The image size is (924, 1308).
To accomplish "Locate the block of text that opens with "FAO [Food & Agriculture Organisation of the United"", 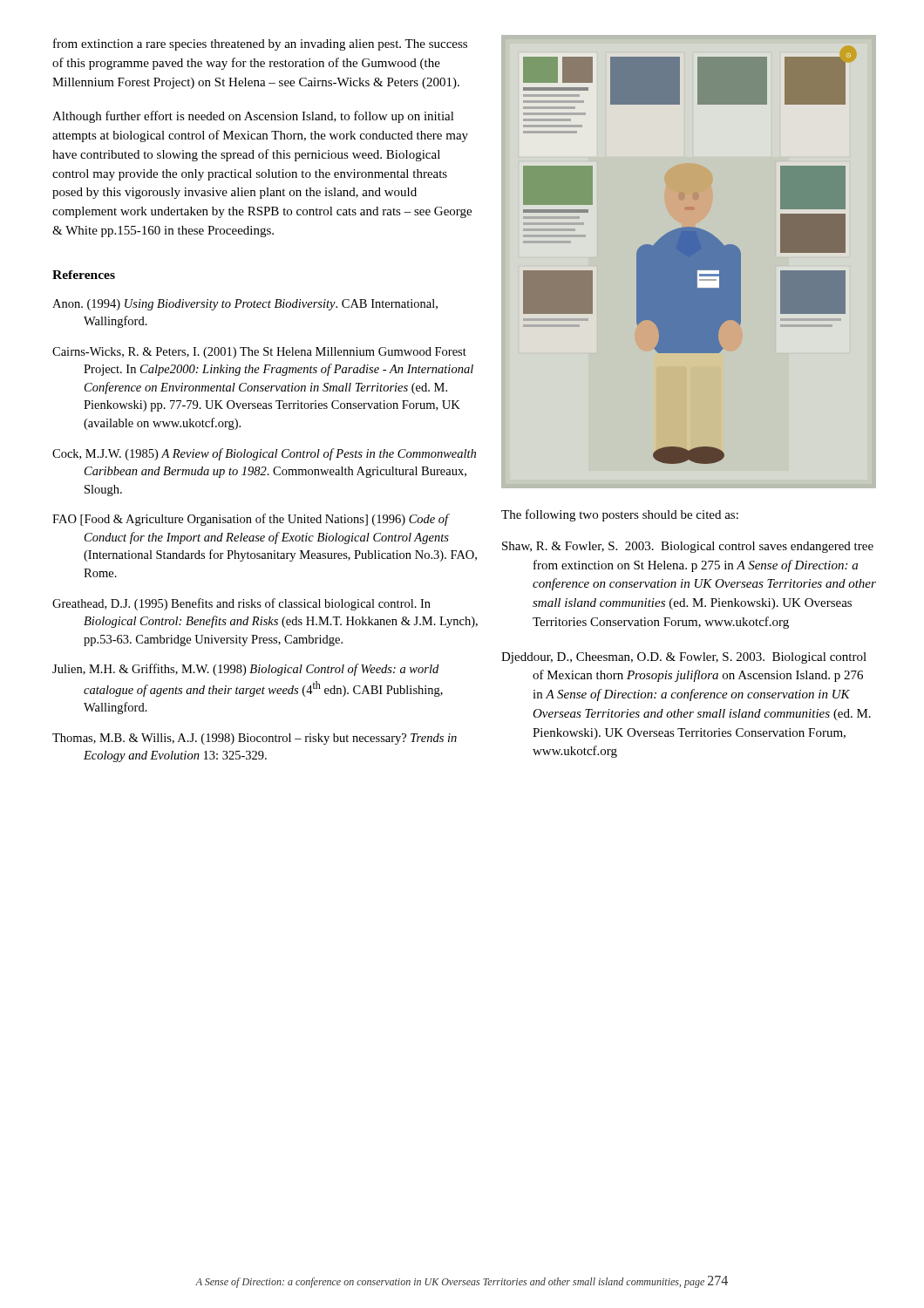I will pyautogui.click(x=265, y=546).
